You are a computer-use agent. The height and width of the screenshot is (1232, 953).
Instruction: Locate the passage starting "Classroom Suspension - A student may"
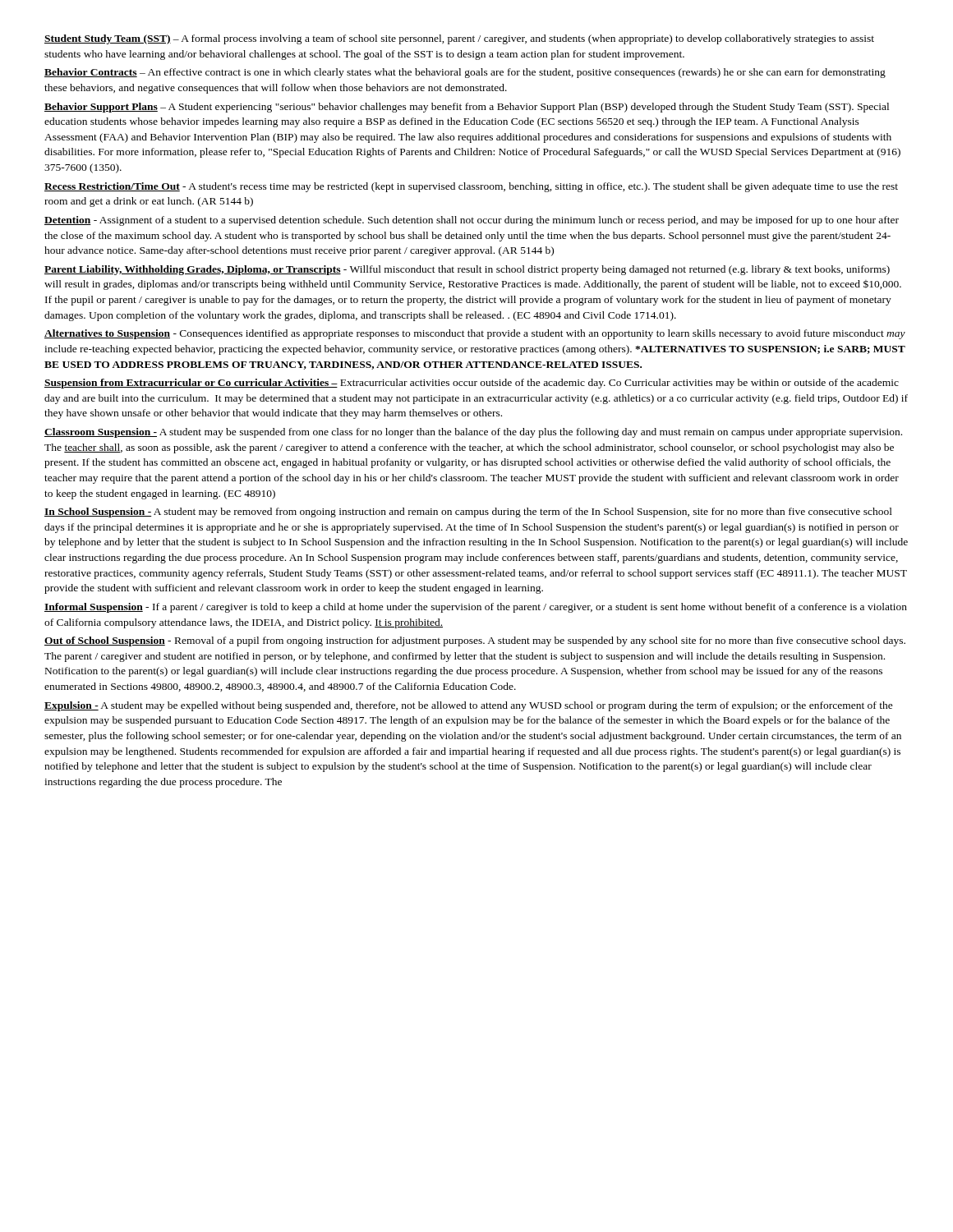pos(474,462)
